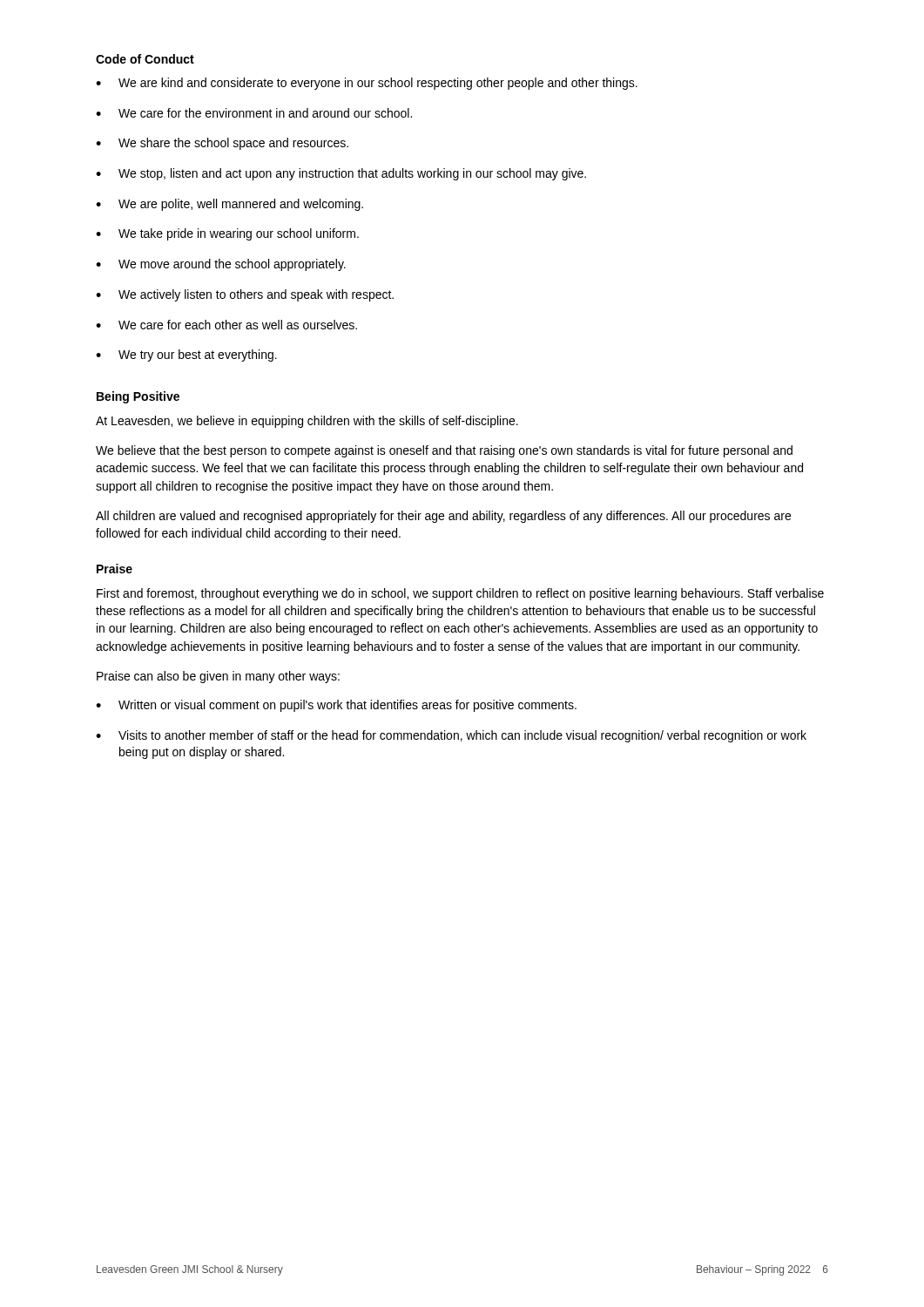Click on the passage starting "•We care for each other as"
924x1307 pixels.
[x=227, y=326]
